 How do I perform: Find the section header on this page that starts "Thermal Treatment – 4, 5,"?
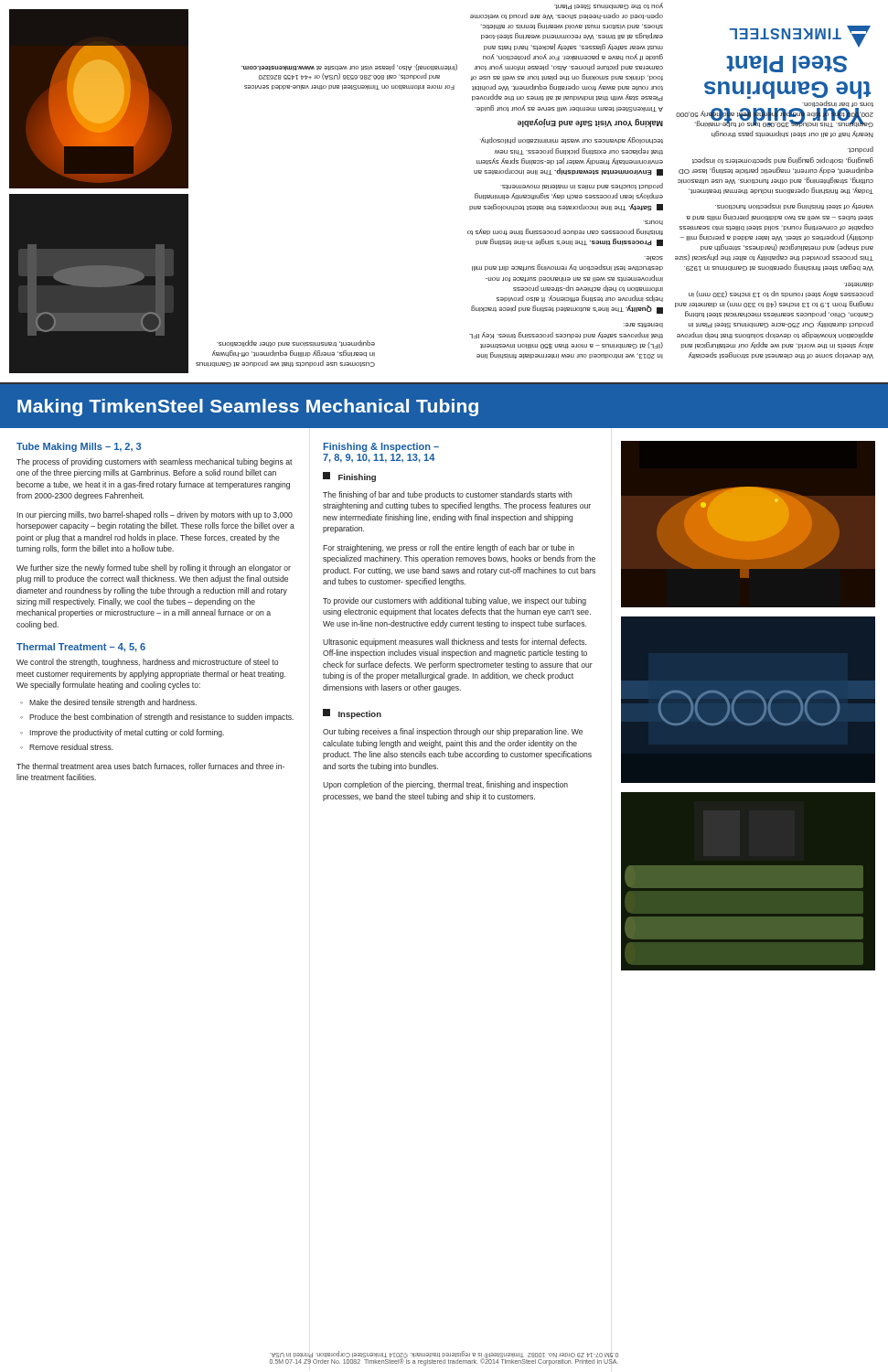81,647
